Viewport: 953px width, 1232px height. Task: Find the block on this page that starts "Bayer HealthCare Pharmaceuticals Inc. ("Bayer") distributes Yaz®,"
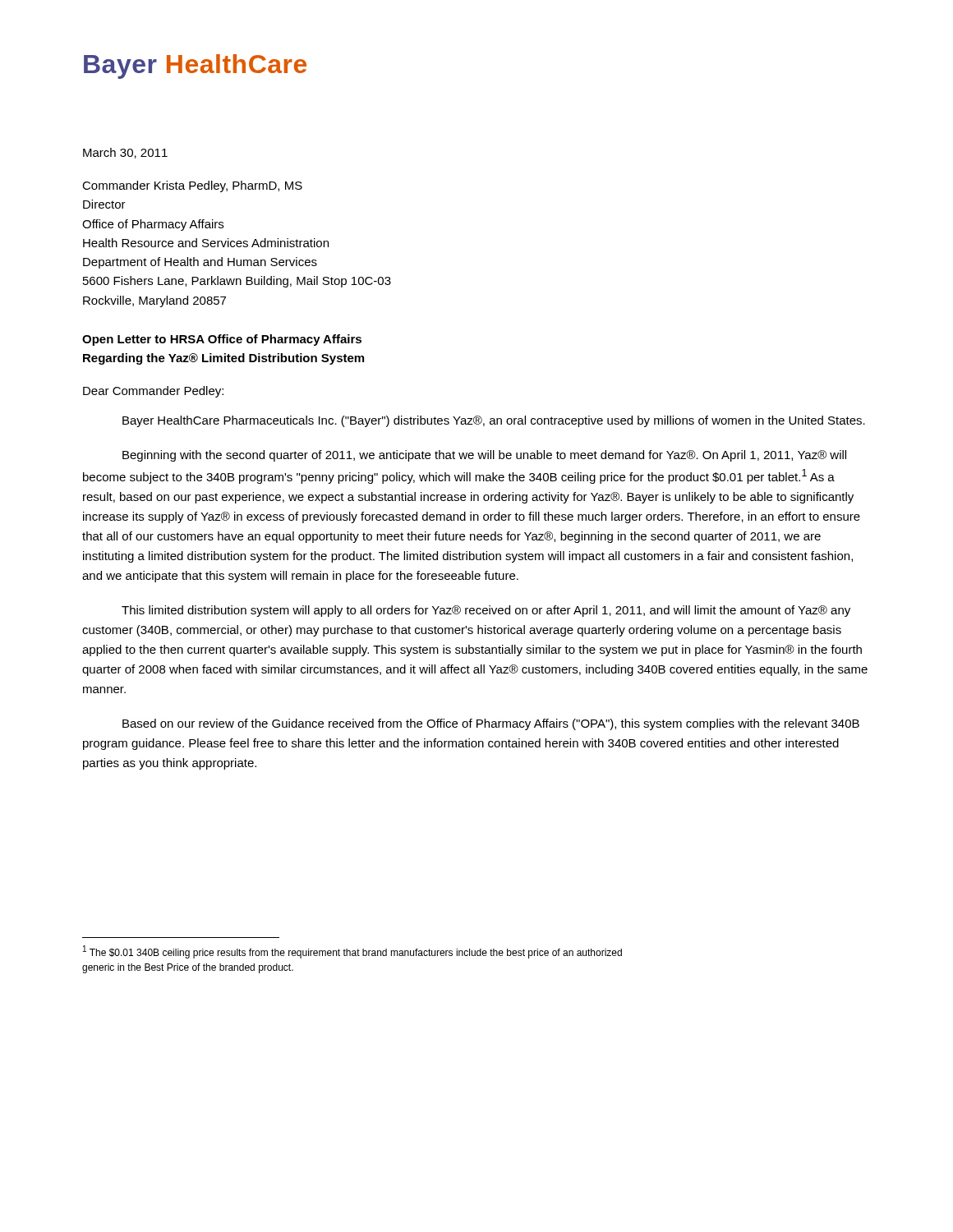494,420
